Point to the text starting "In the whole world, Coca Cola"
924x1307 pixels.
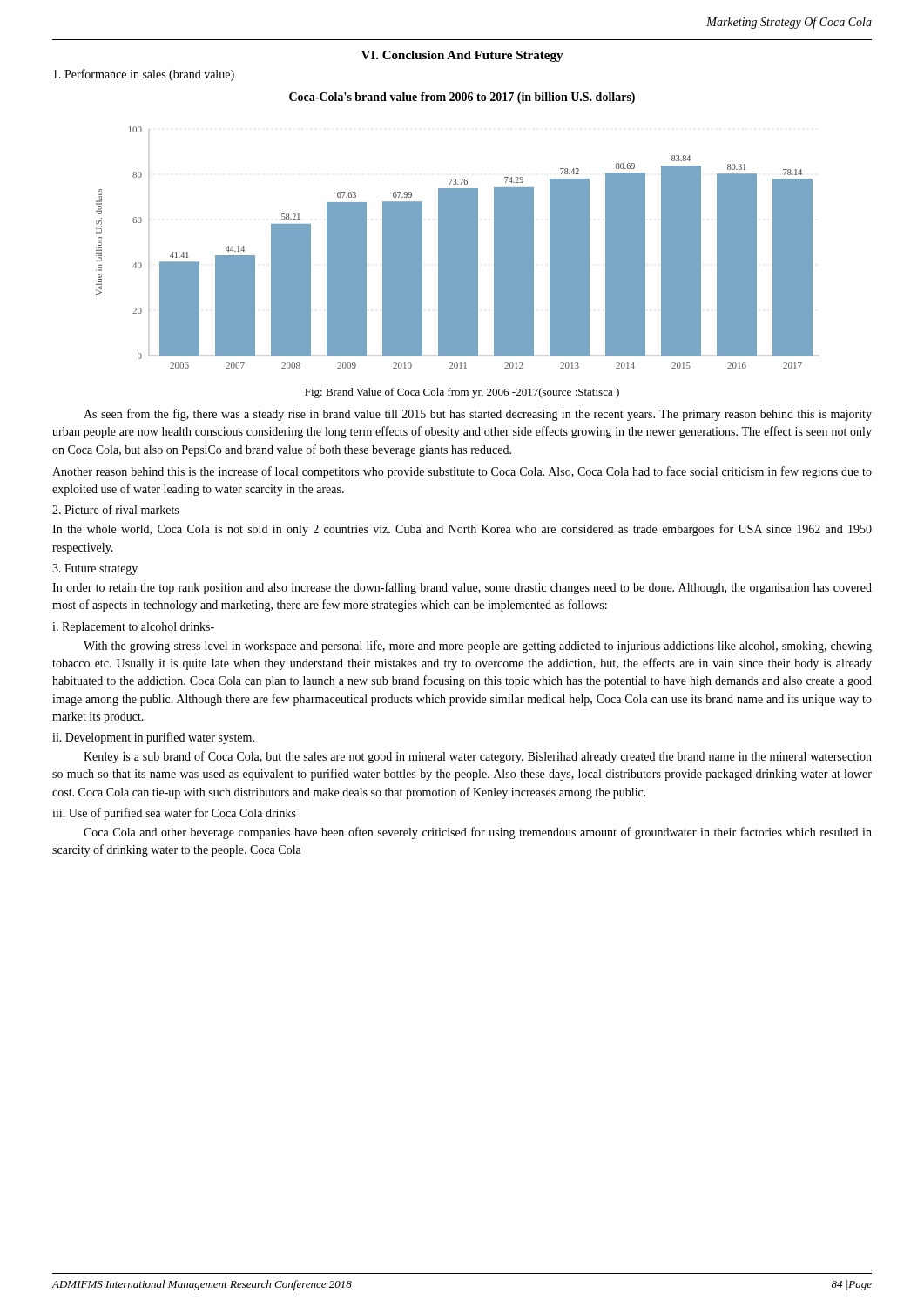[x=462, y=539]
